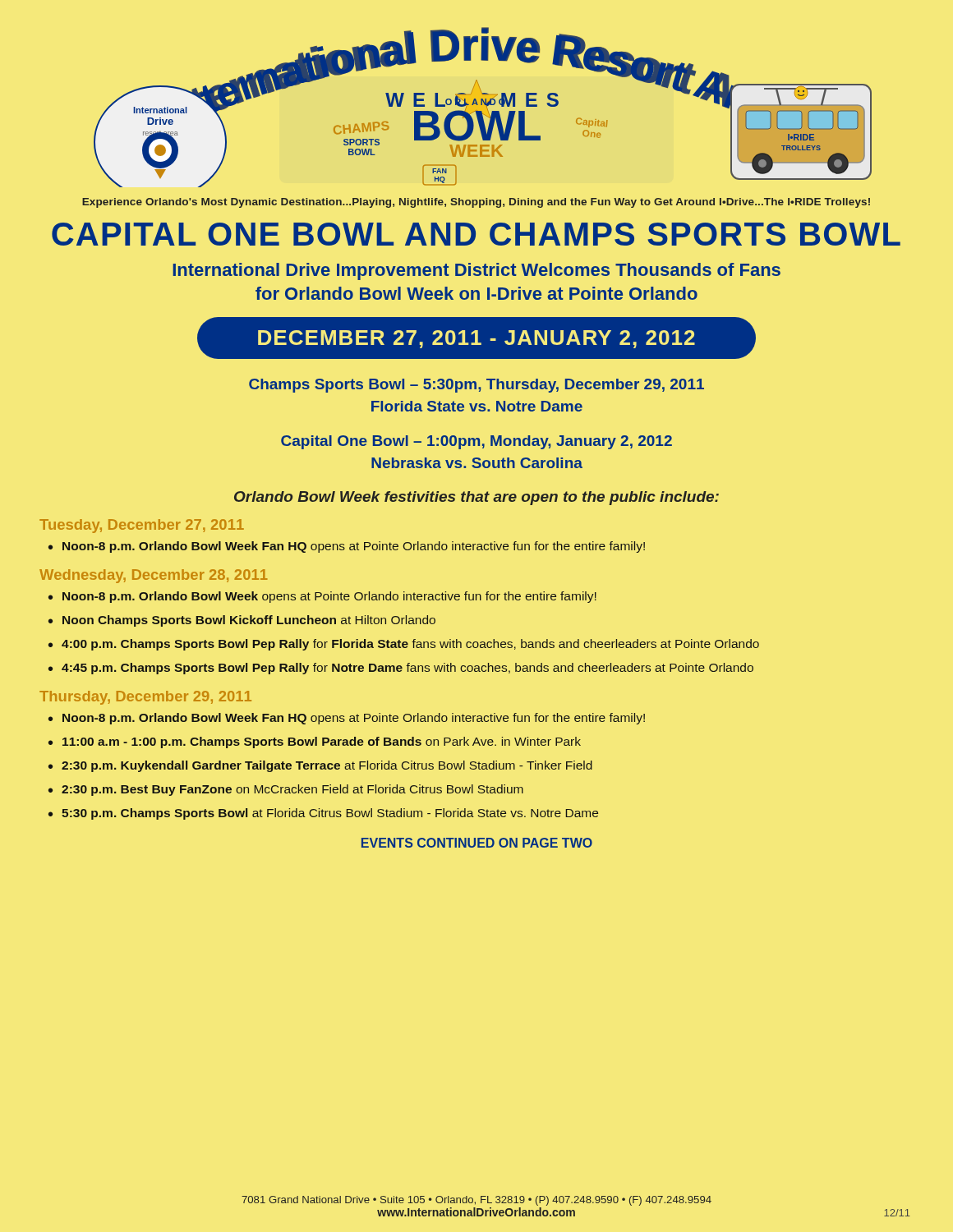This screenshot has height=1232, width=953.
Task: Find the passage starting "• 11:00 a.m -"
Action: (314, 743)
